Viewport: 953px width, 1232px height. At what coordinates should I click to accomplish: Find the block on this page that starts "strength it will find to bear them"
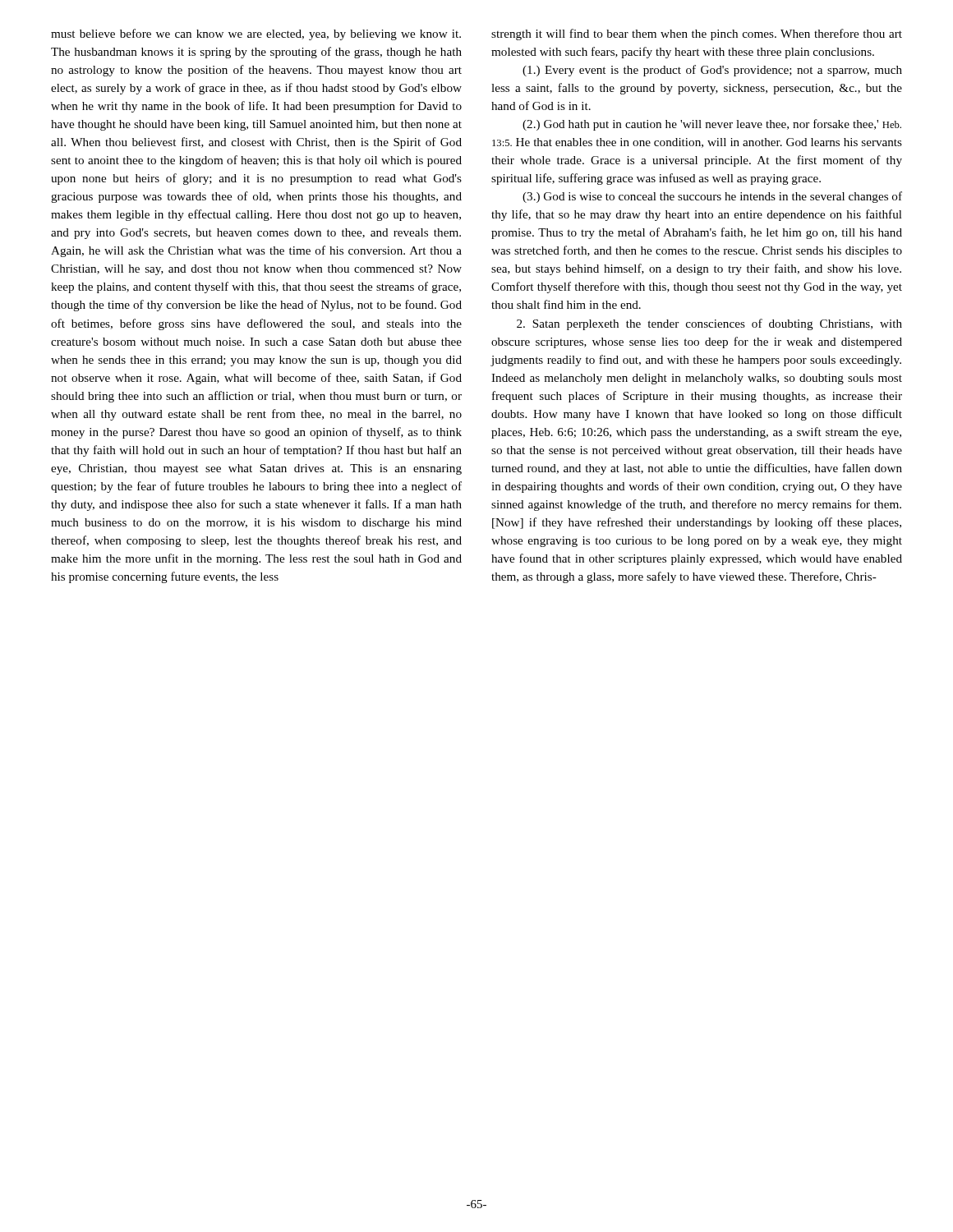697,34
